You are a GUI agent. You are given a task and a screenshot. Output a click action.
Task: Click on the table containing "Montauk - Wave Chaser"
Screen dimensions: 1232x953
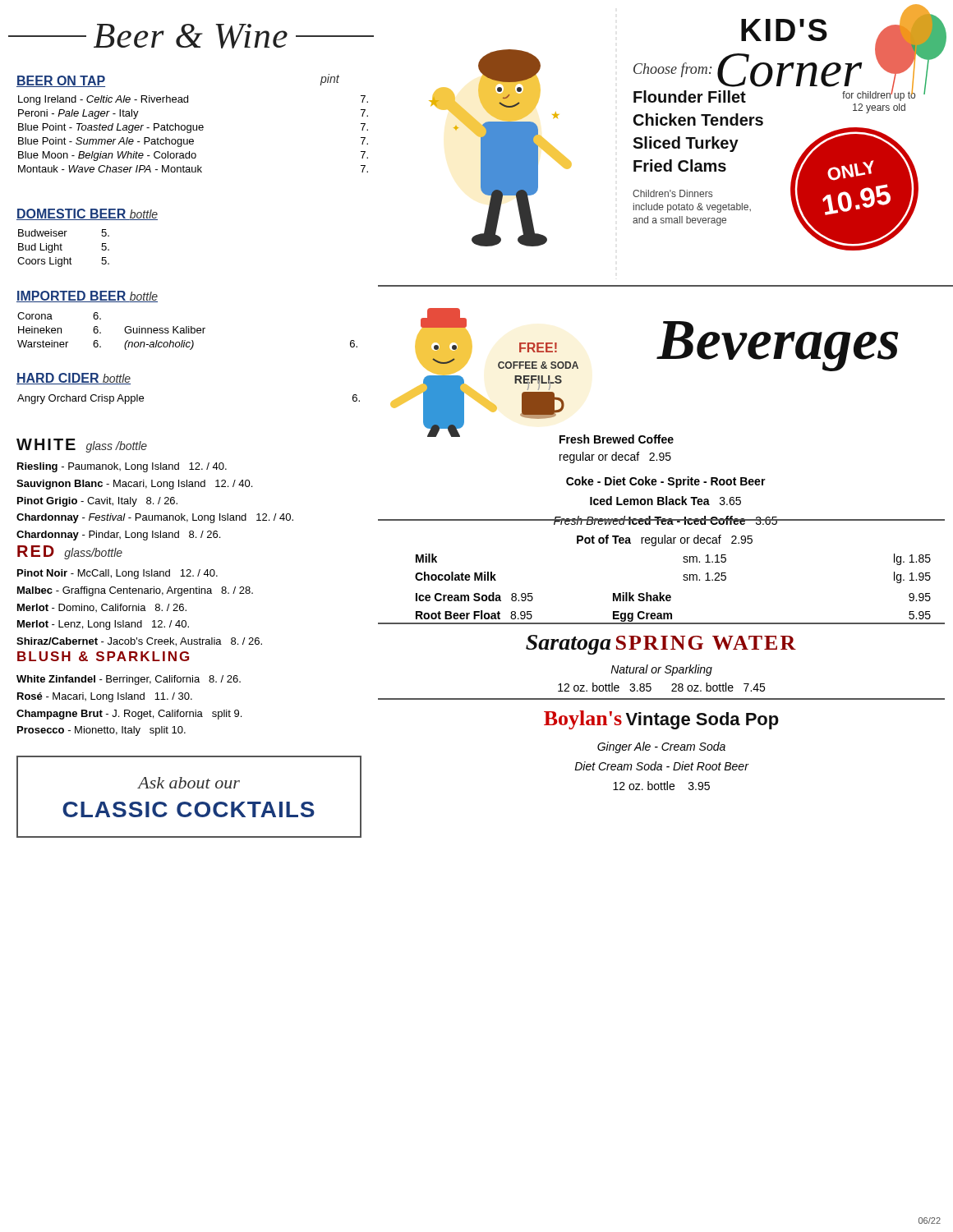(193, 134)
